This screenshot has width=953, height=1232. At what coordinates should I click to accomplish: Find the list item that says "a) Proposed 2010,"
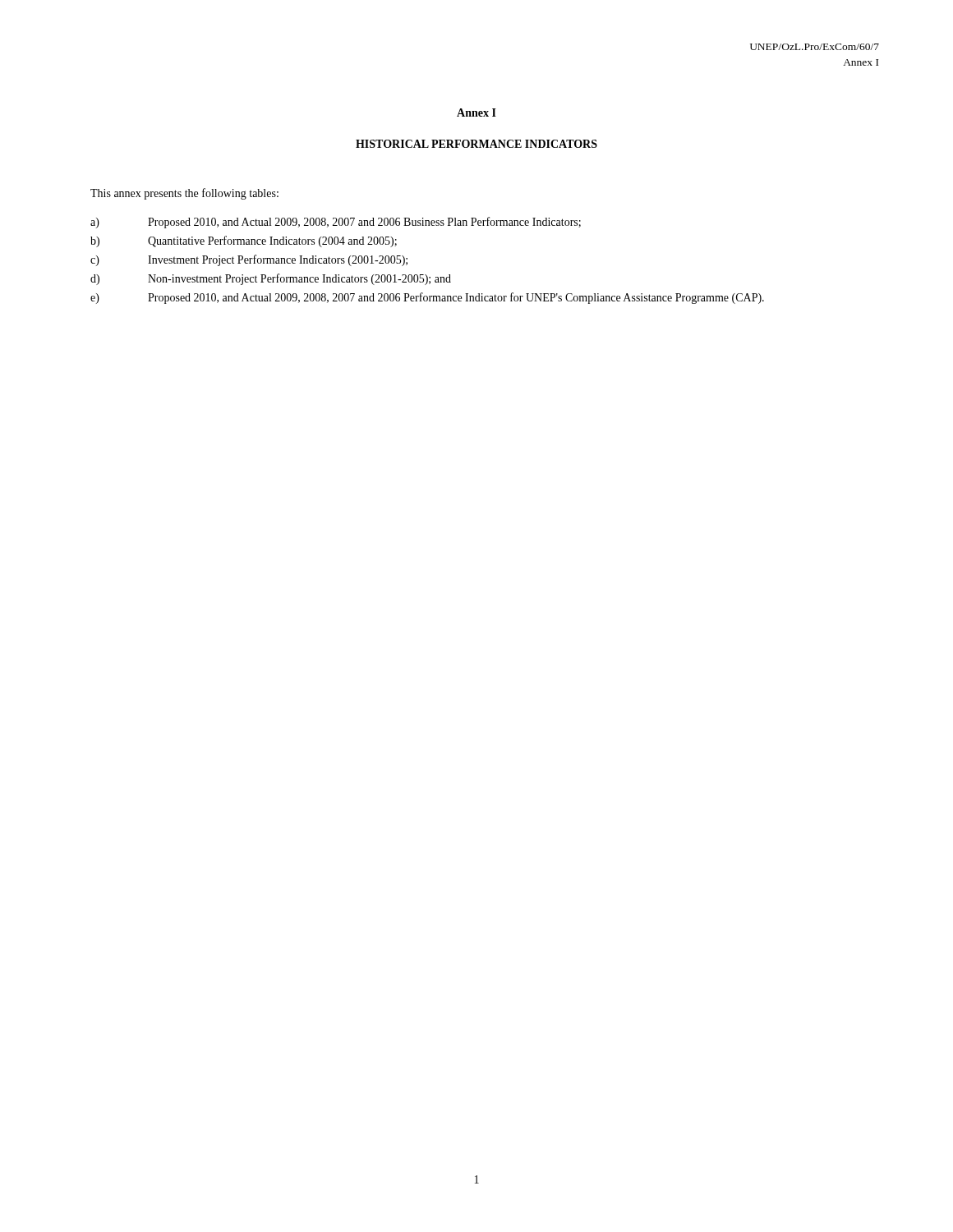tap(476, 222)
